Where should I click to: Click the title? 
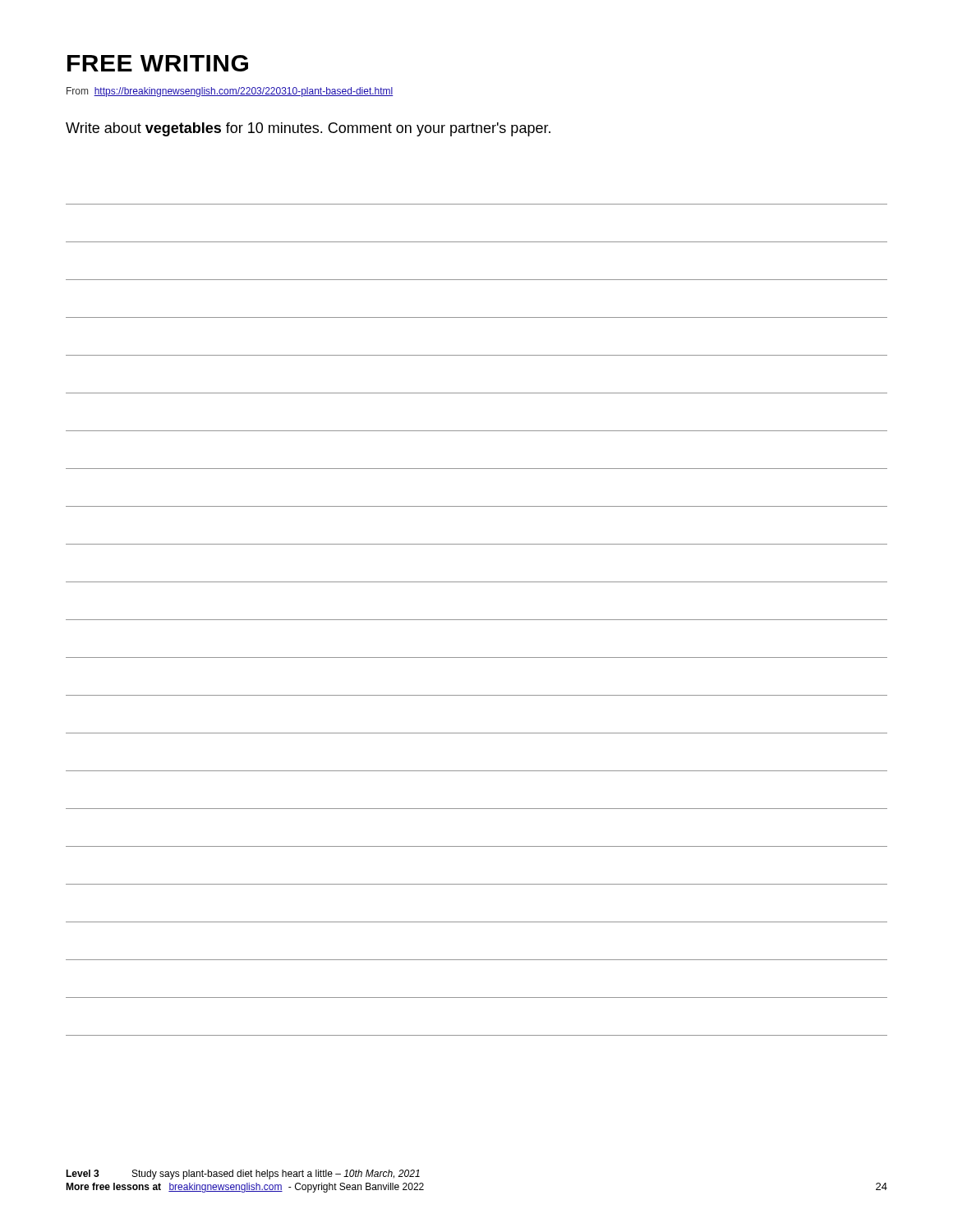click(476, 63)
